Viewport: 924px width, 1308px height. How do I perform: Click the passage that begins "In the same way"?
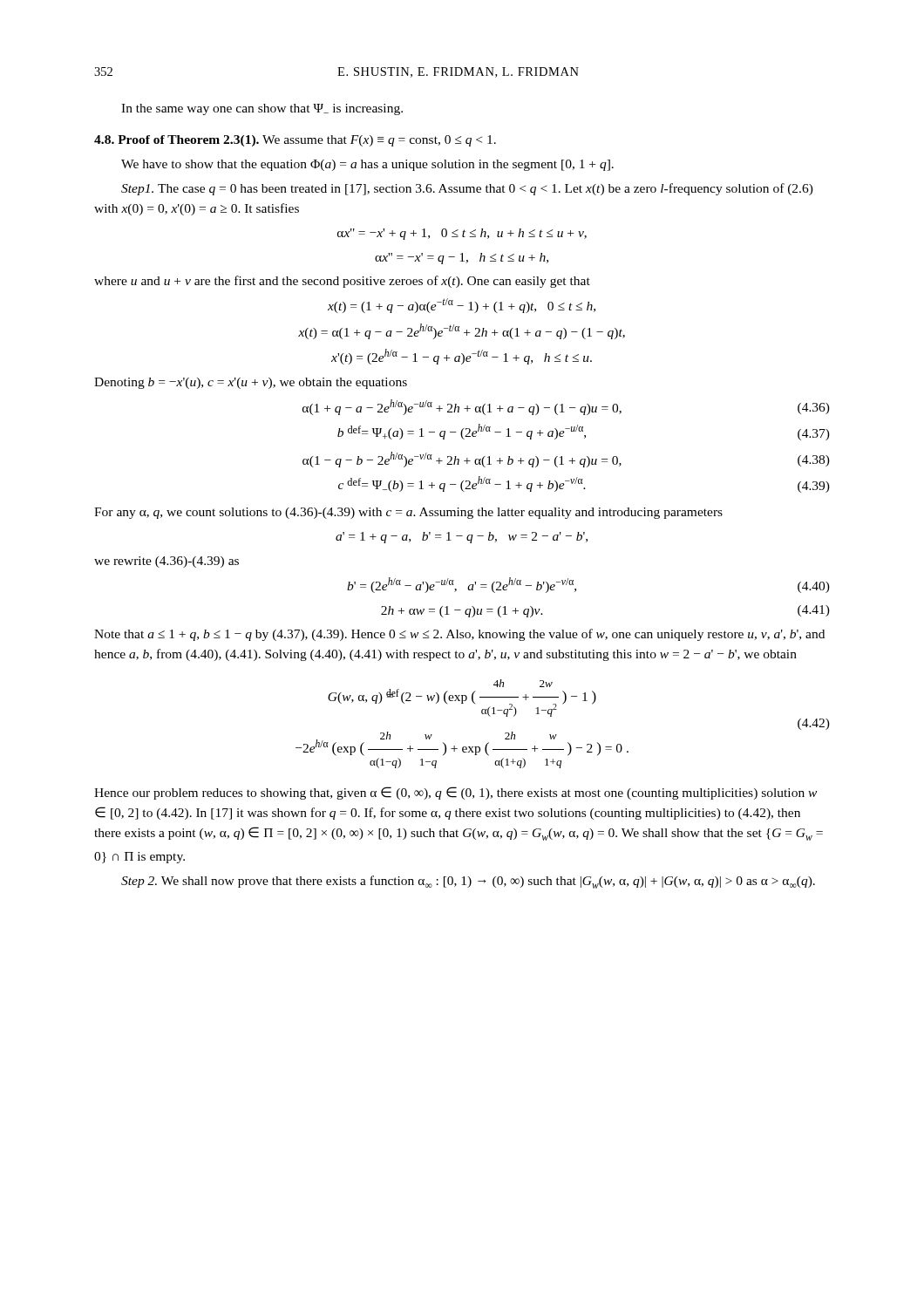[262, 109]
